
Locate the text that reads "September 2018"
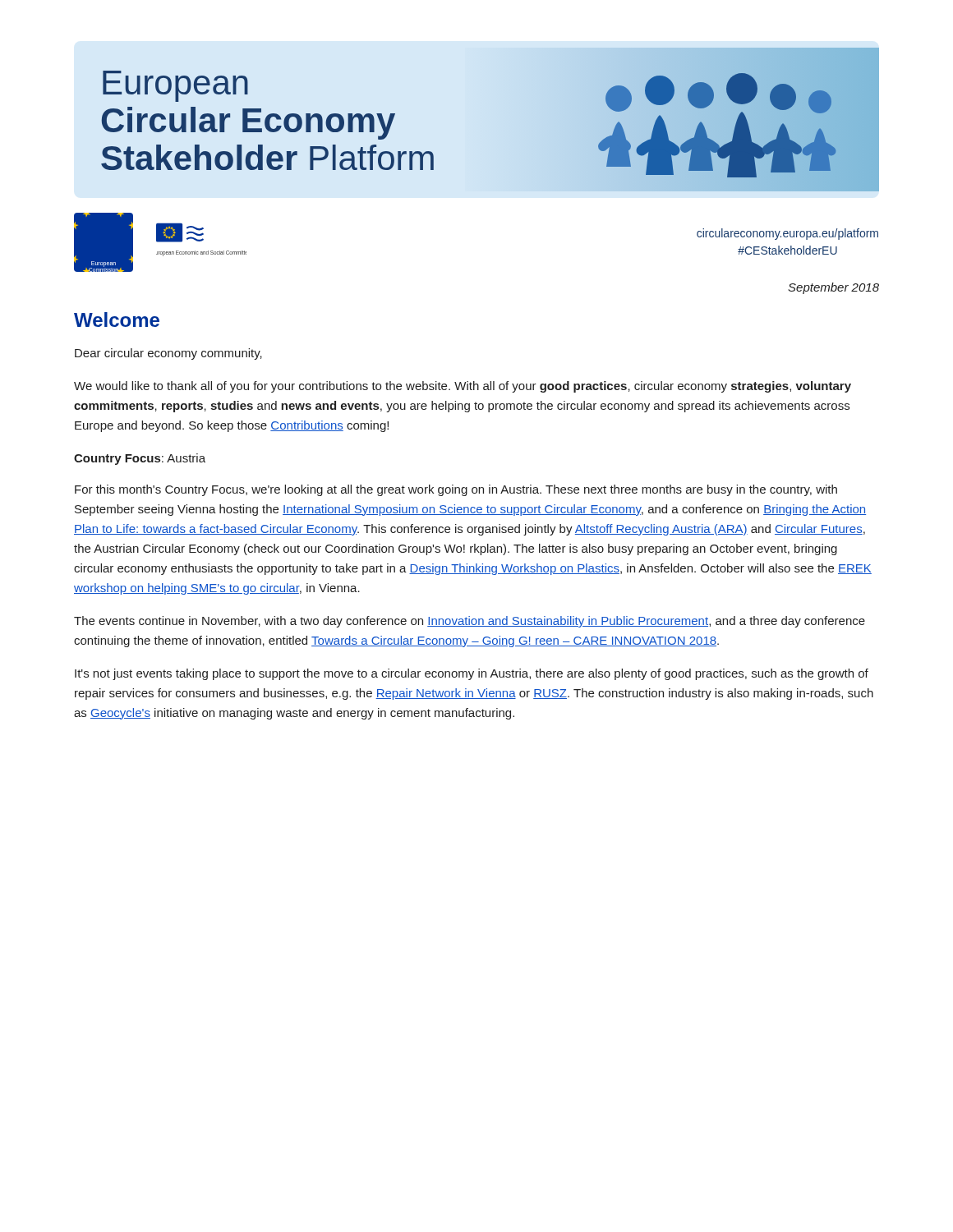click(833, 287)
